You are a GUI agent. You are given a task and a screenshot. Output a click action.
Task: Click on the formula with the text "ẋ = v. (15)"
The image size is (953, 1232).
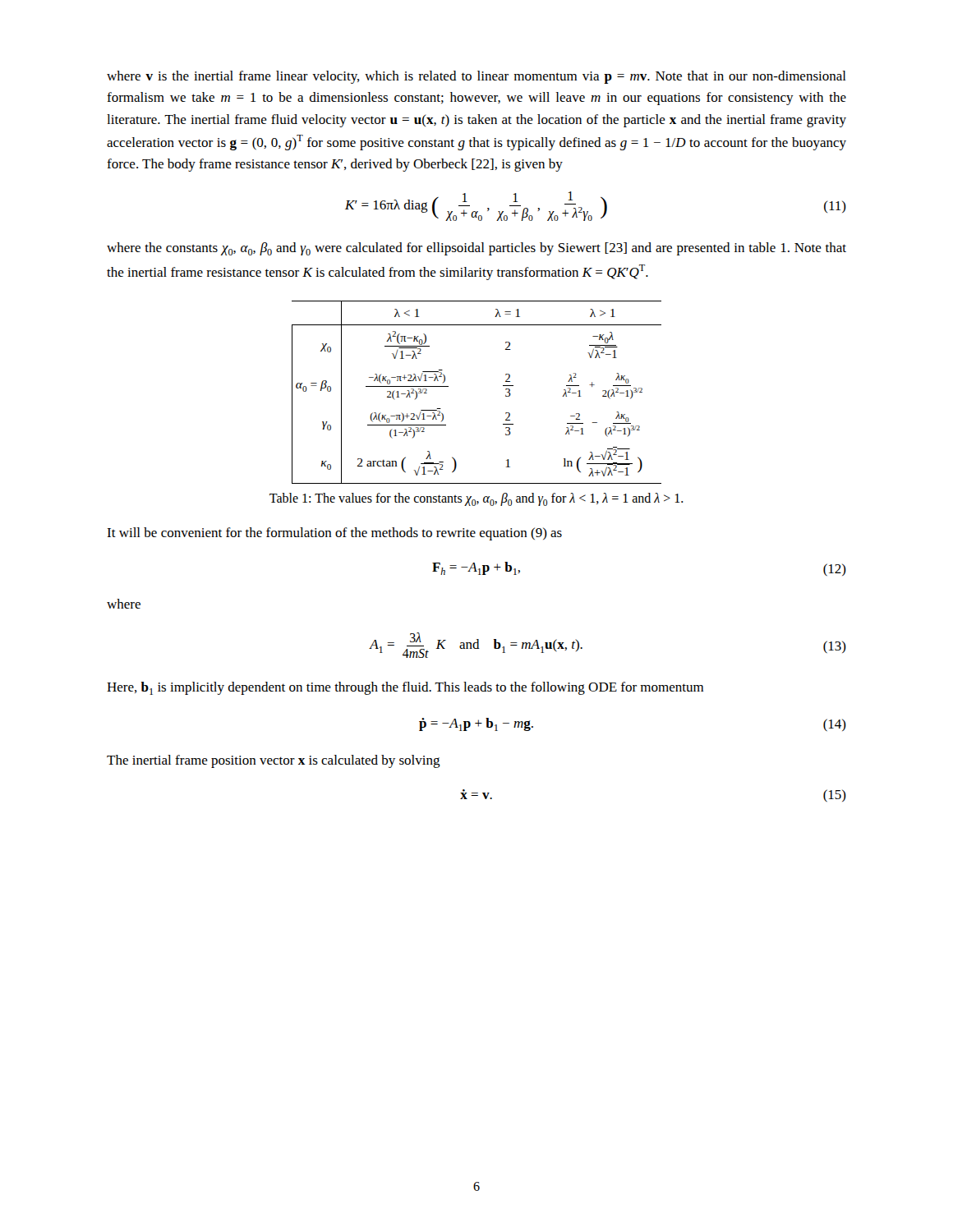[487, 795]
